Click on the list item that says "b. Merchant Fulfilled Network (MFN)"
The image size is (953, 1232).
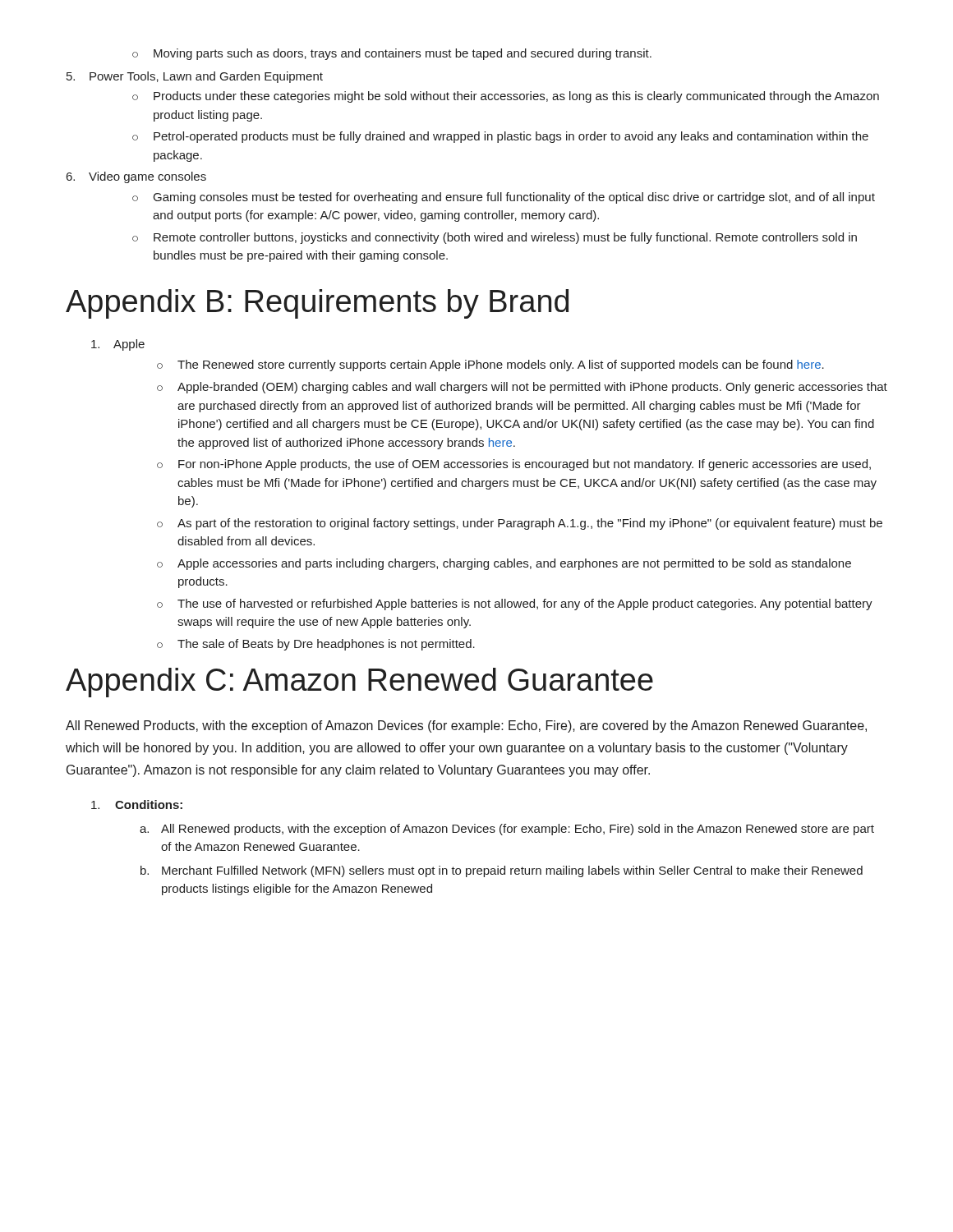(513, 880)
